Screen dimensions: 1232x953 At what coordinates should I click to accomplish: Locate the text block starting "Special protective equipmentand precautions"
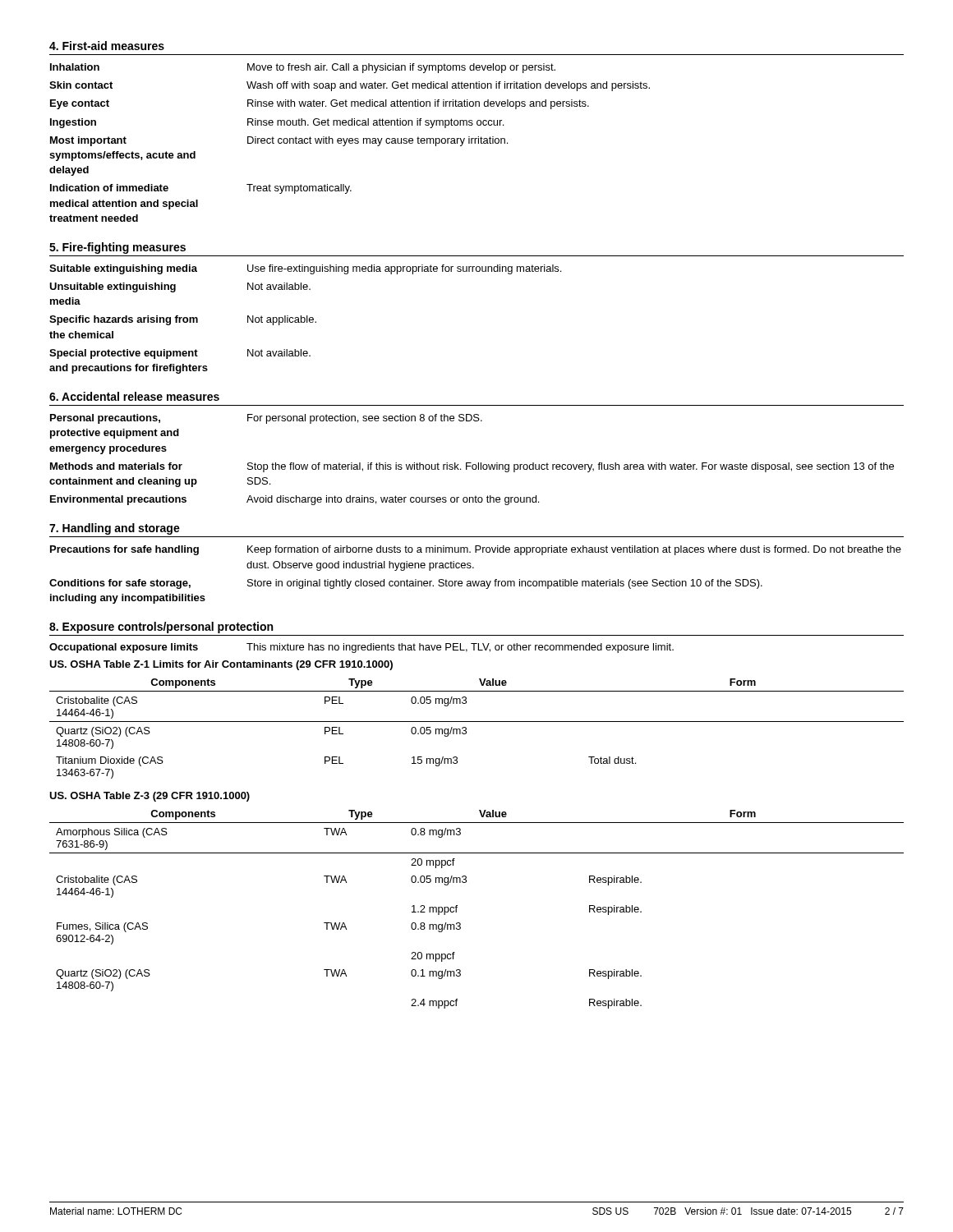(180, 354)
